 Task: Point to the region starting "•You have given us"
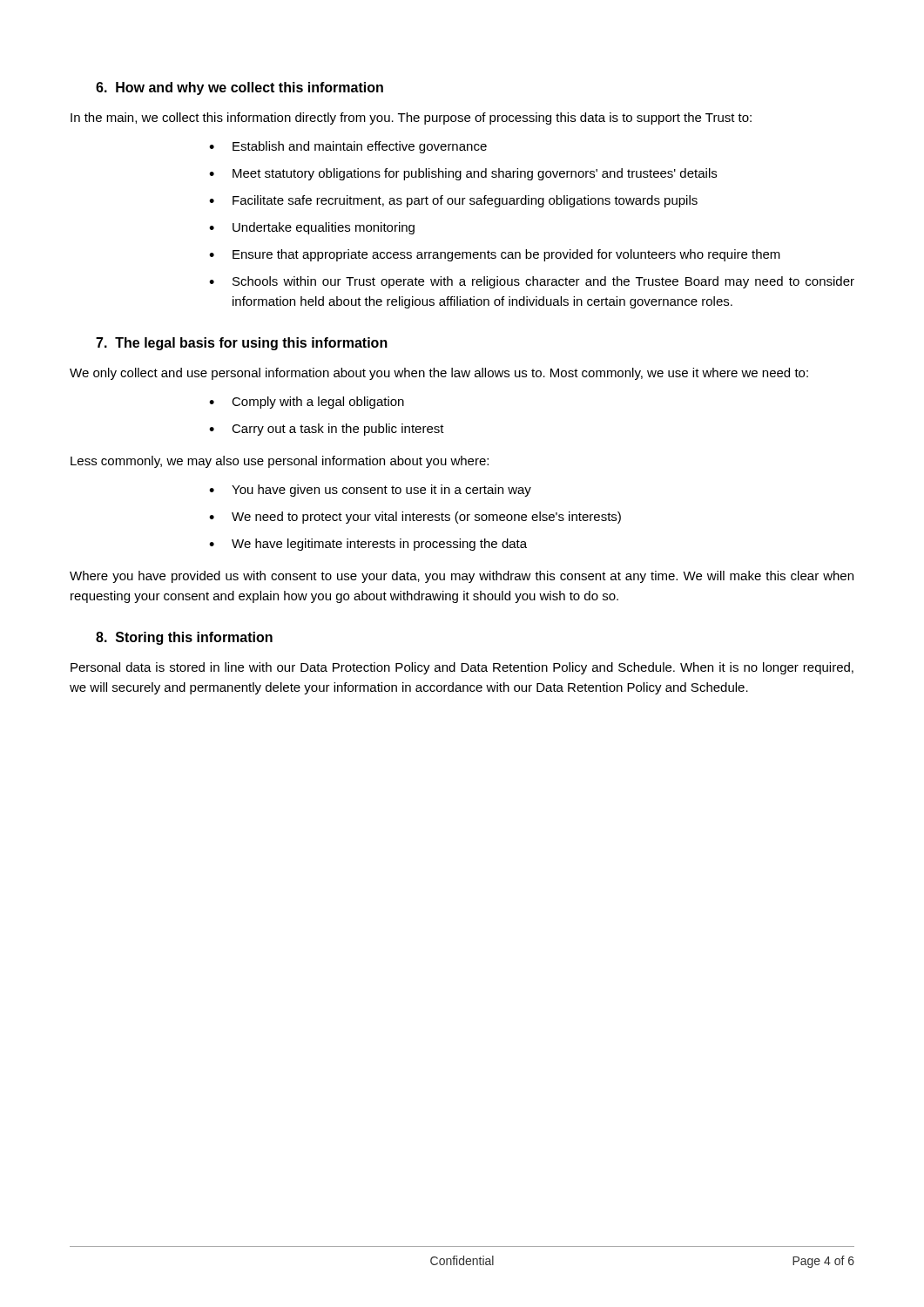click(532, 491)
